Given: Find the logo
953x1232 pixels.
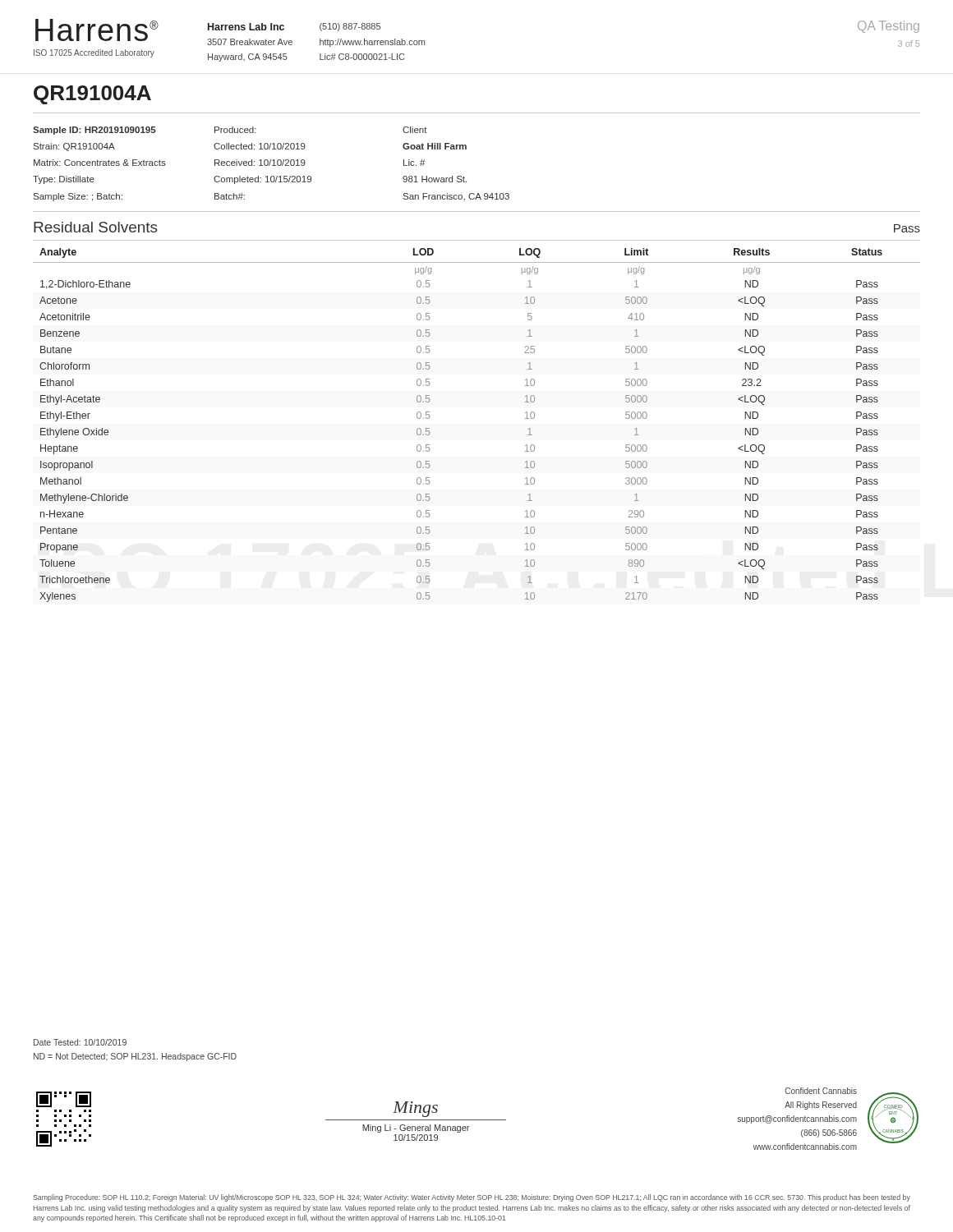Looking at the screenshot, I should click(x=893, y=1119).
